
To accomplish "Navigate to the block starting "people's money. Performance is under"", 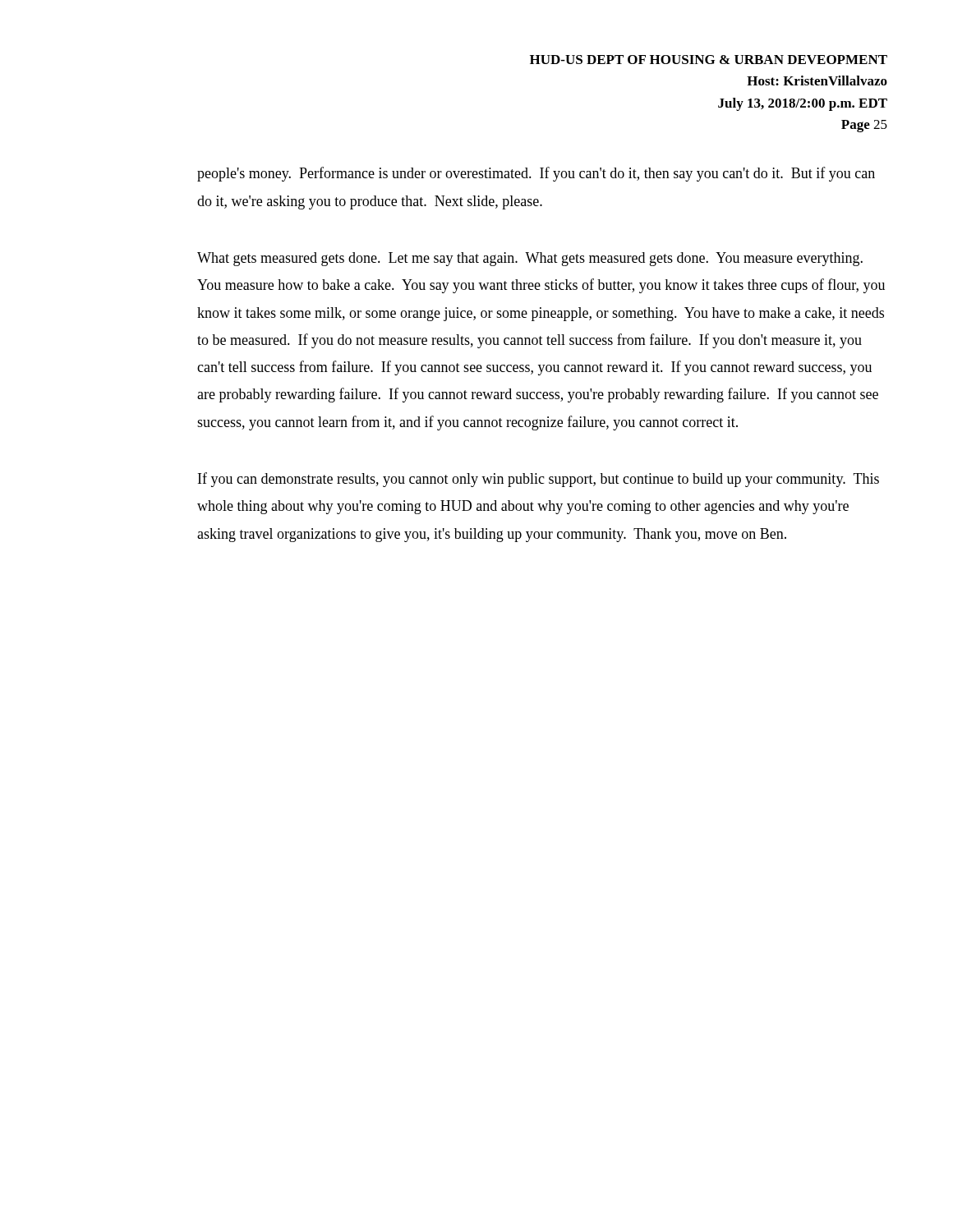I will (x=536, y=187).
